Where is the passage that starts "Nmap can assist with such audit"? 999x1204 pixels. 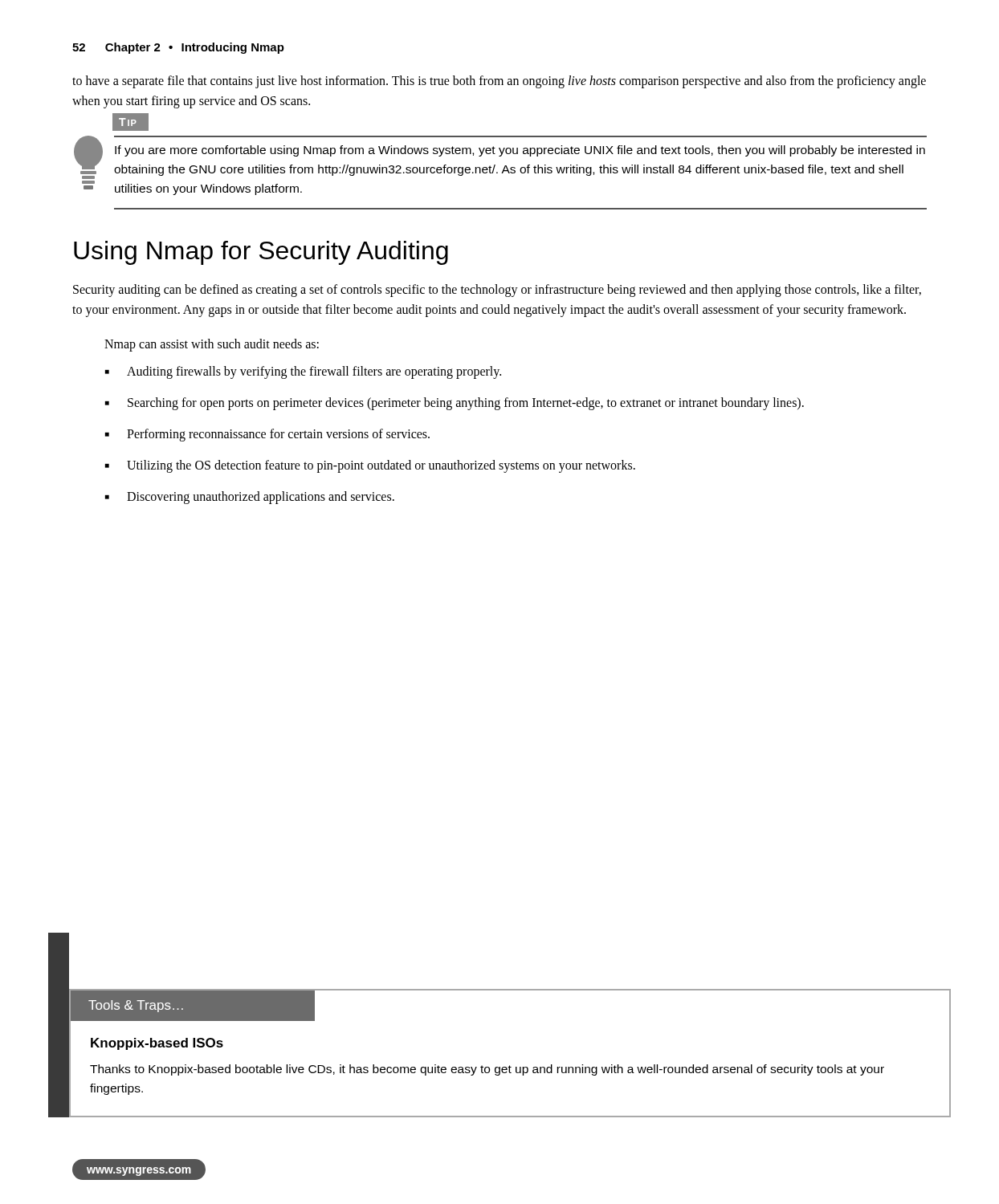point(212,344)
